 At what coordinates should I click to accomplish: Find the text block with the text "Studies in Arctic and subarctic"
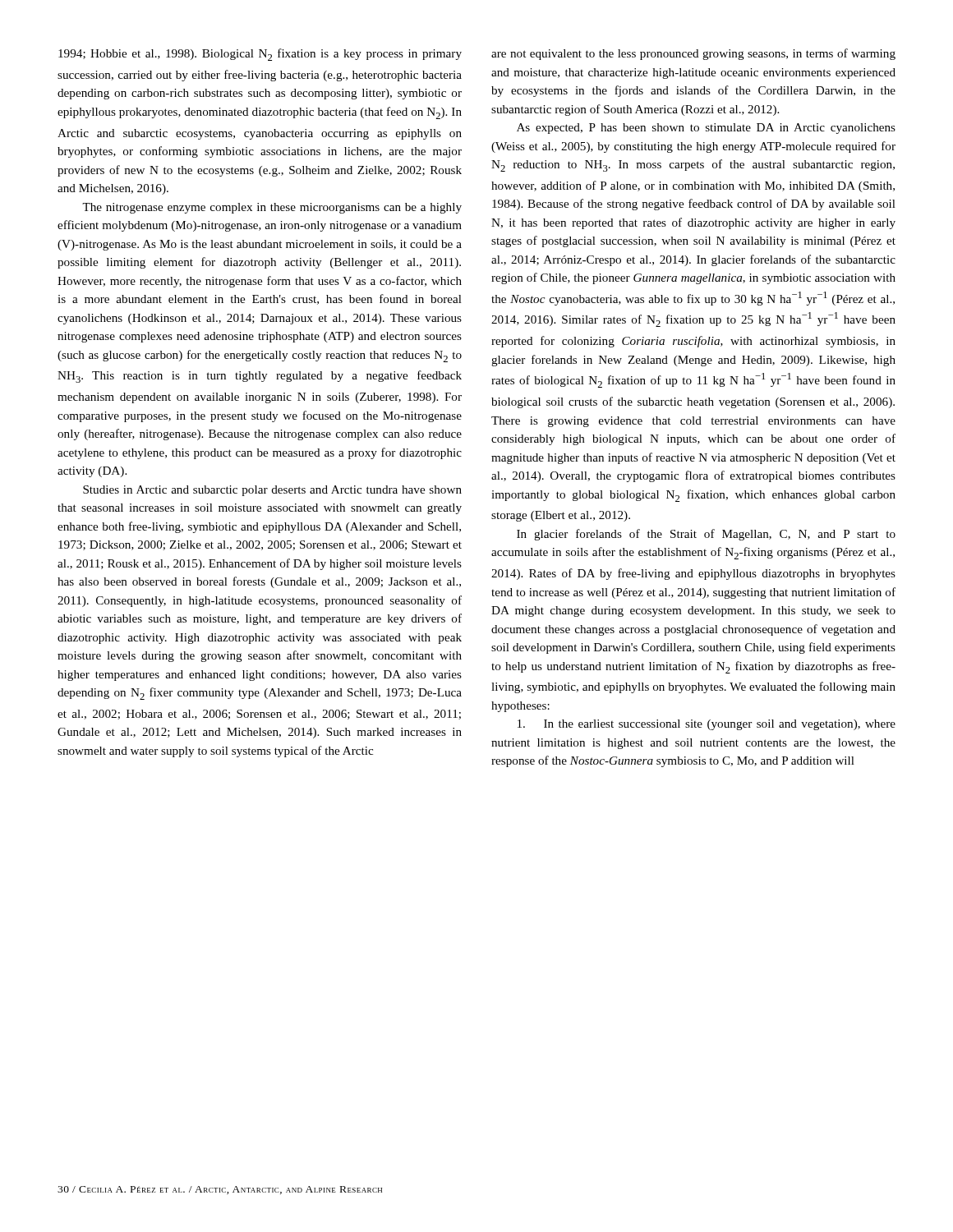click(x=260, y=620)
